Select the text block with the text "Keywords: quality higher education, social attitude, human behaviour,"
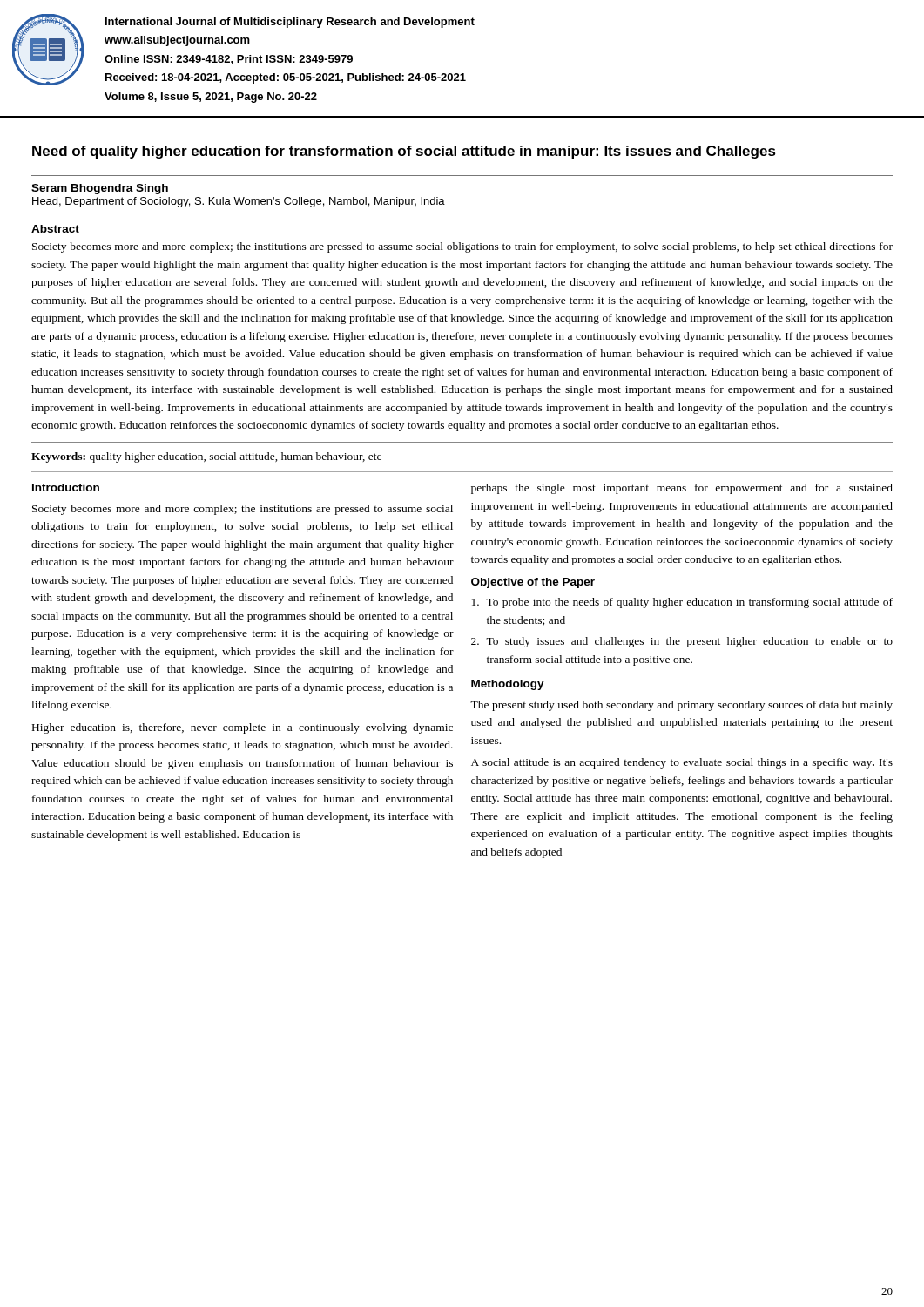Screen dimensions: 1307x924 point(207,456)
